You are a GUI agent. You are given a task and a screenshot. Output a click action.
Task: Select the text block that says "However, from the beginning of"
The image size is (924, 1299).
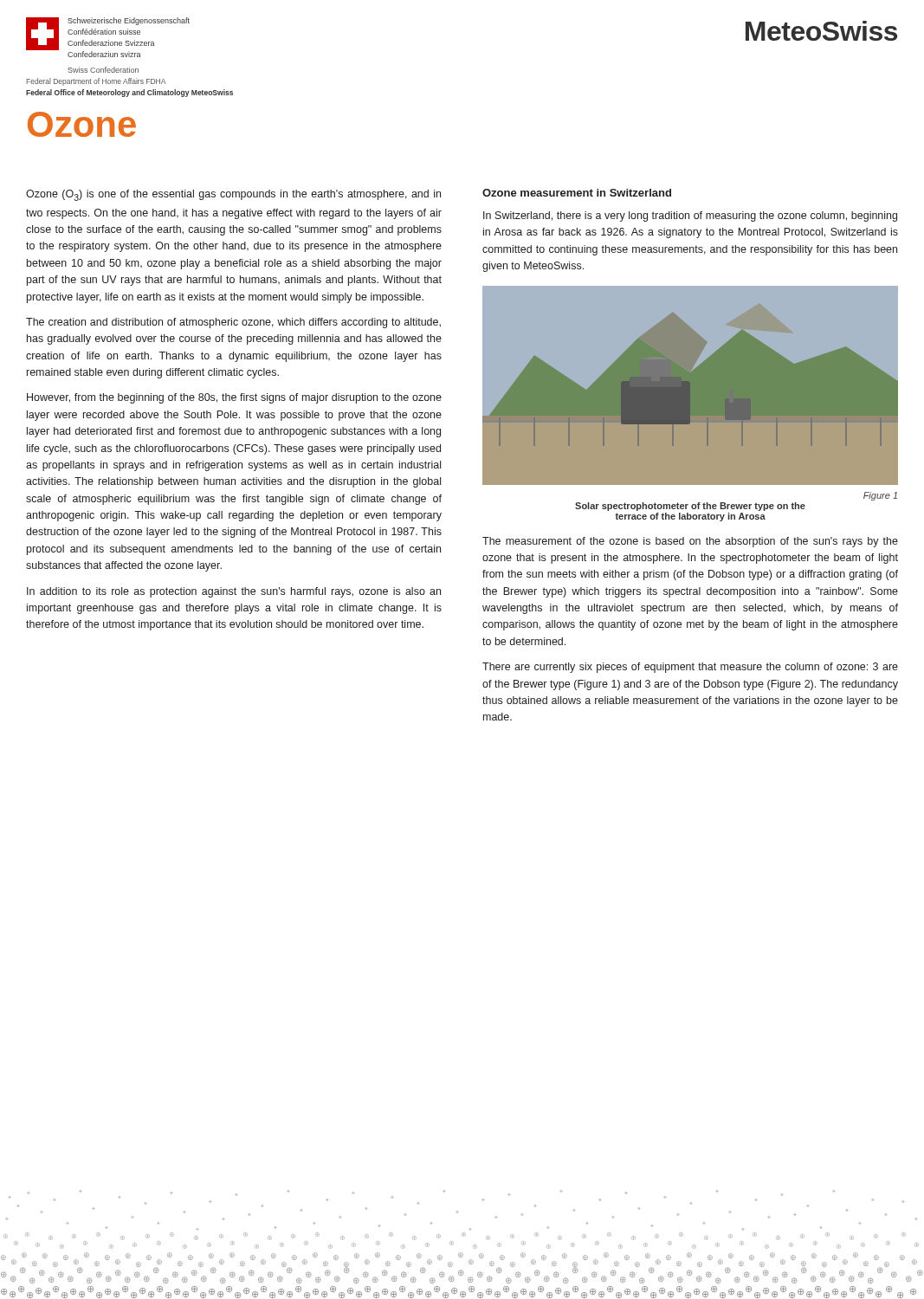[x=234, y=482]
